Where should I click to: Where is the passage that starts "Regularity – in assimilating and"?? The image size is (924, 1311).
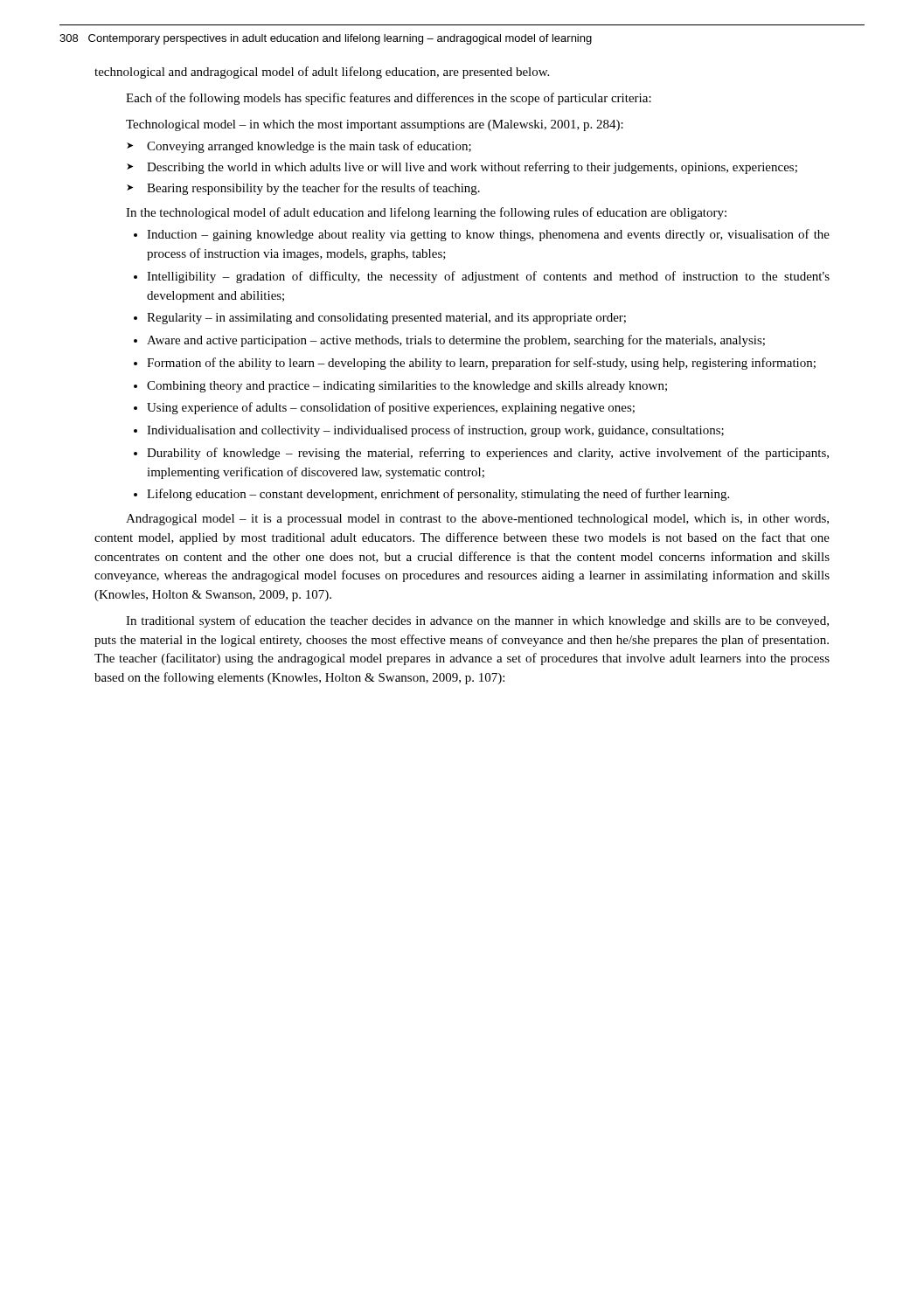pyautogui.click(x=387, y=317)
